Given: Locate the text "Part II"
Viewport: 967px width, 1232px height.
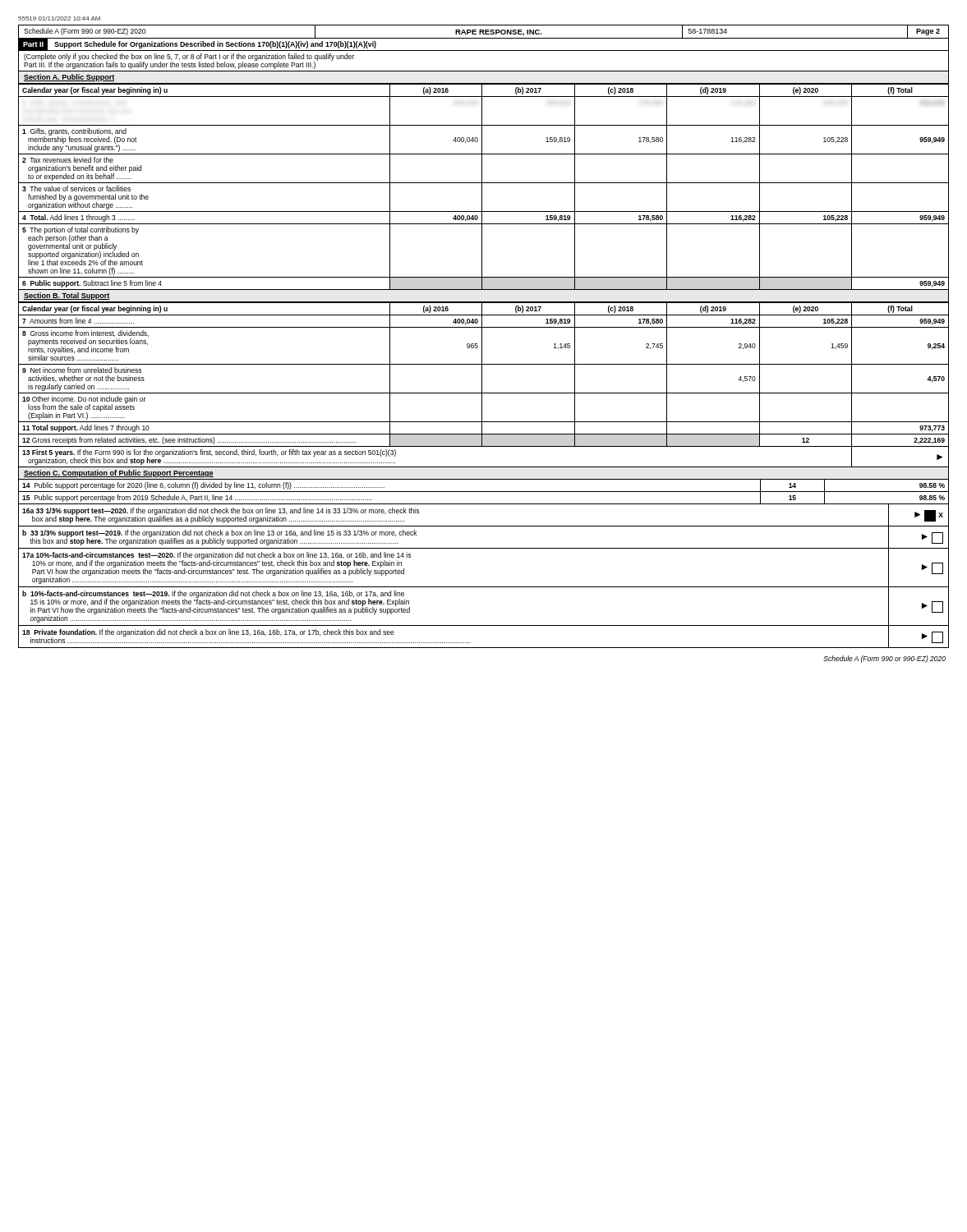Looking at the screenshot, I should coord(33,44).
